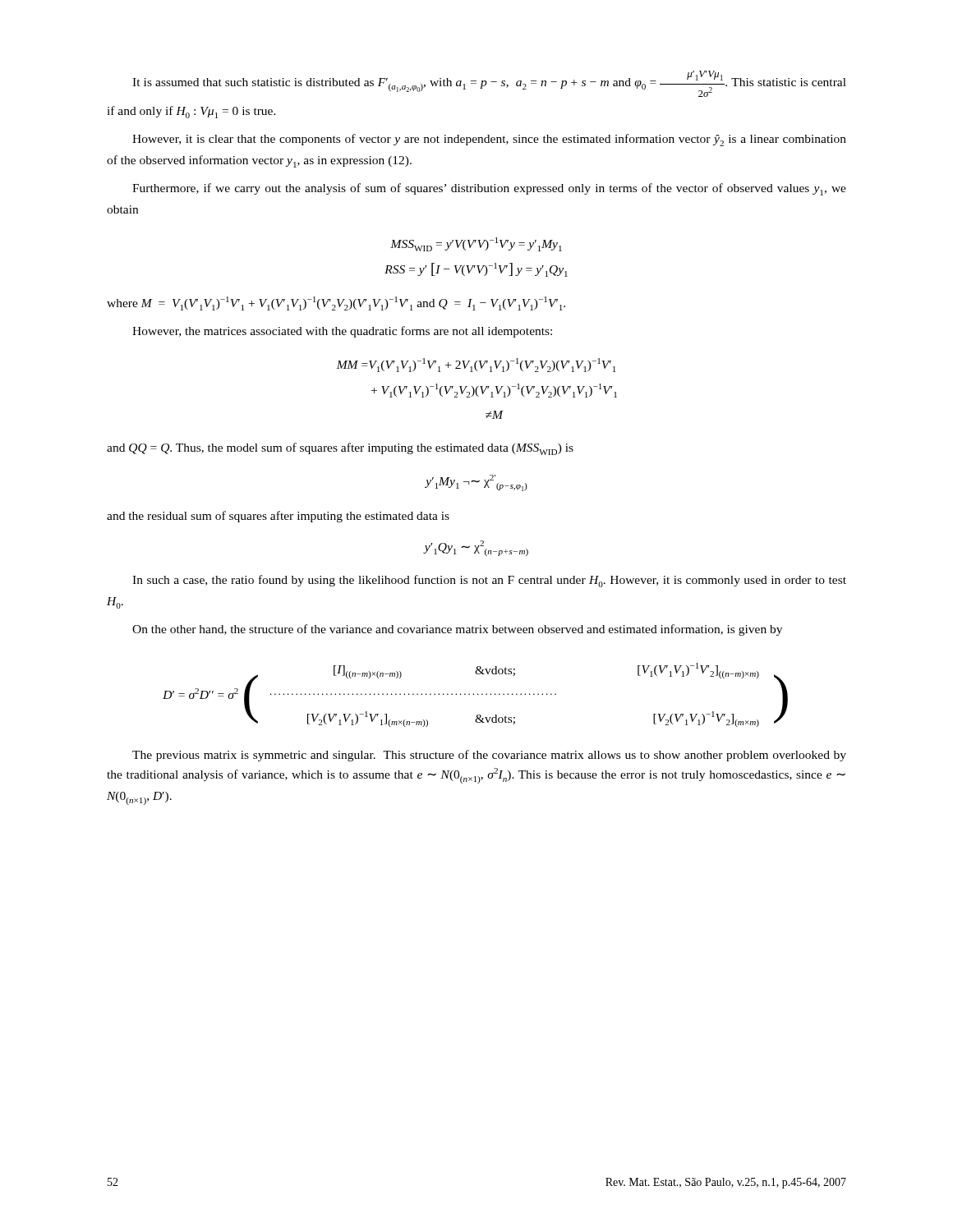Where is the formula that starts "MSSWID = y′V(V′V)−1V′y = y′1My1 RSS"?
This screenshot has height=1232, width=953.
[476, 257]
